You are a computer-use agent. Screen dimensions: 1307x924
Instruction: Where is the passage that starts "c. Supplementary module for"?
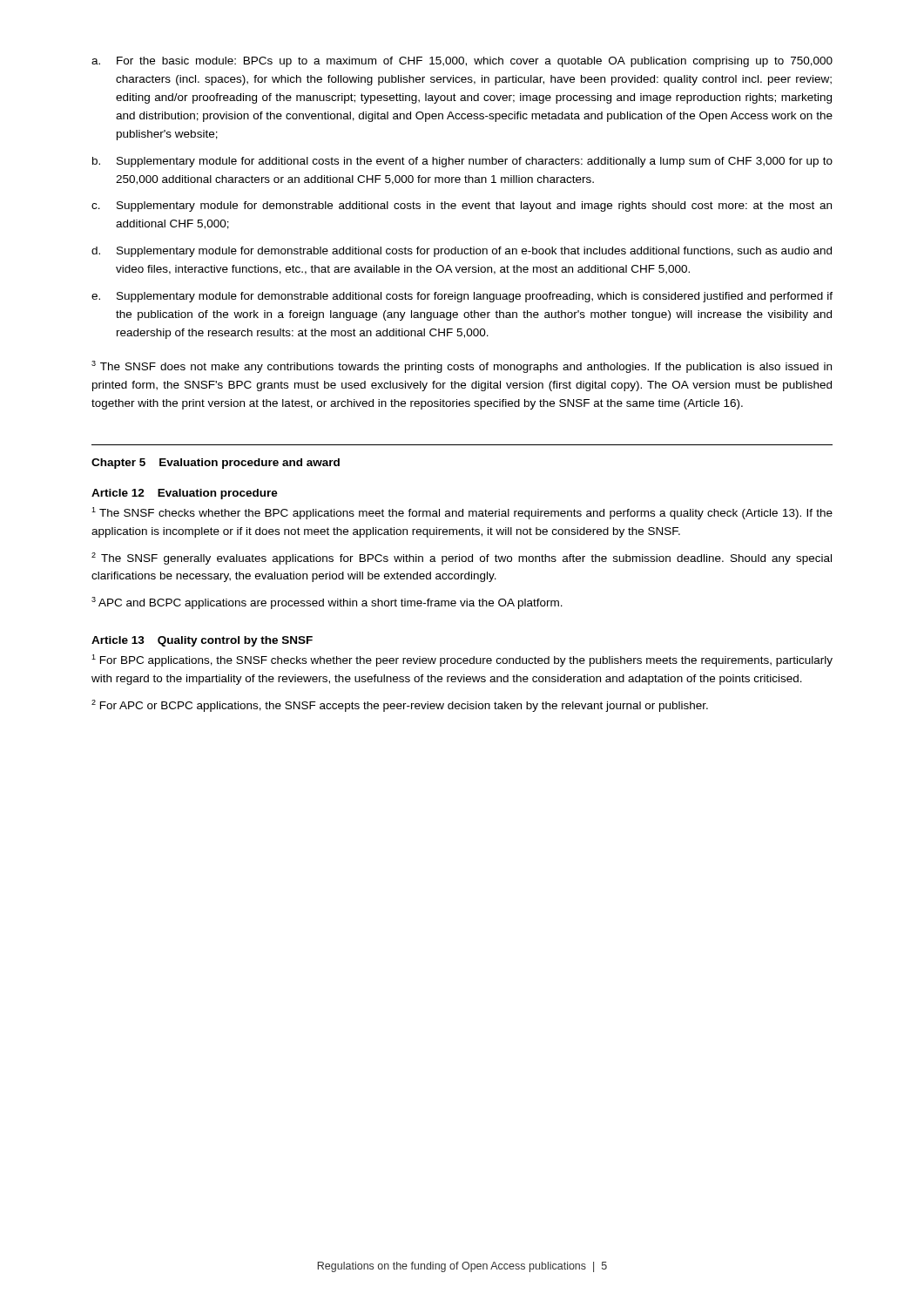tap(462, 216)
